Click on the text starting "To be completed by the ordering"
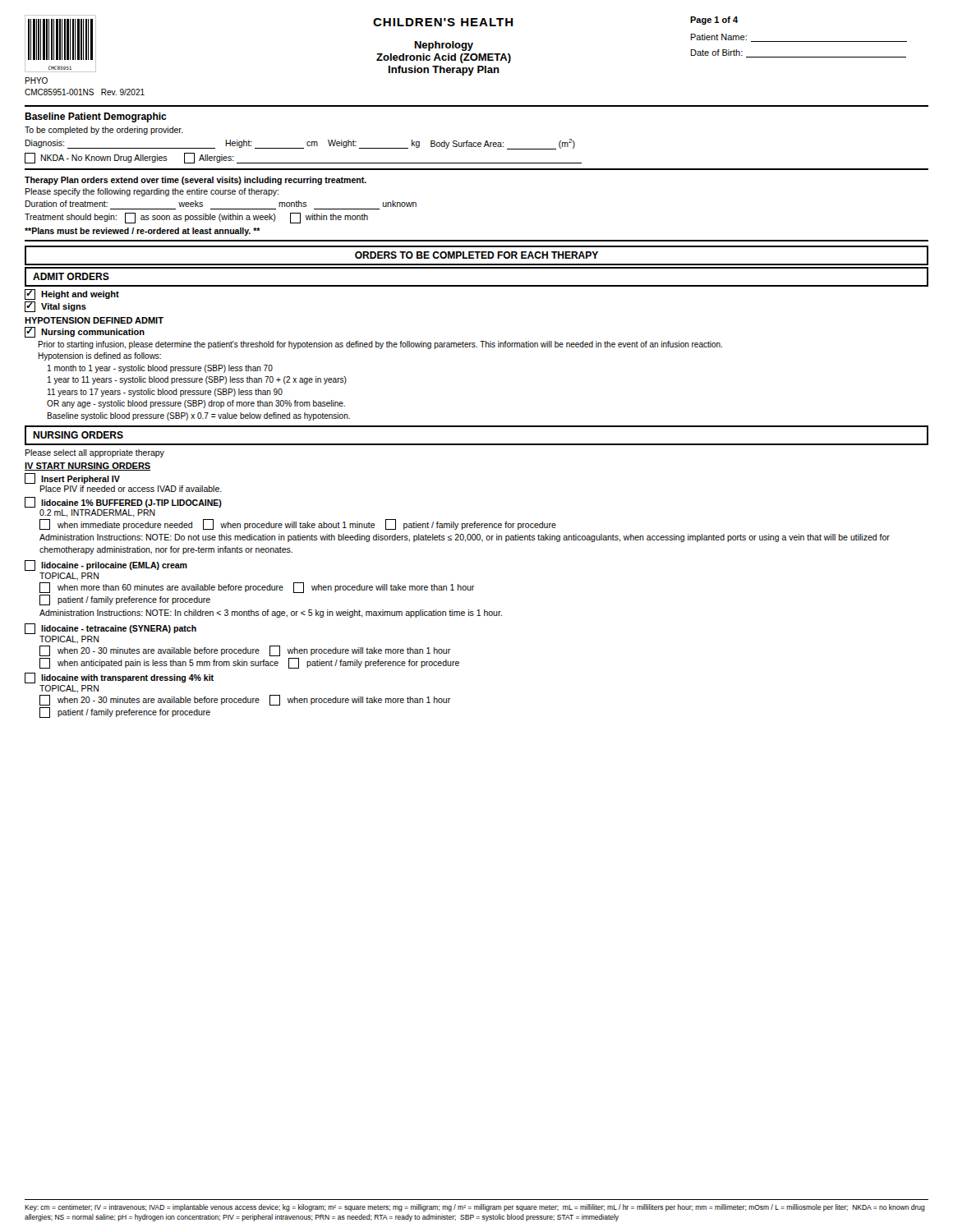Image resolution: width=953 pixels, height=1232 pixels. click(104, 130)
